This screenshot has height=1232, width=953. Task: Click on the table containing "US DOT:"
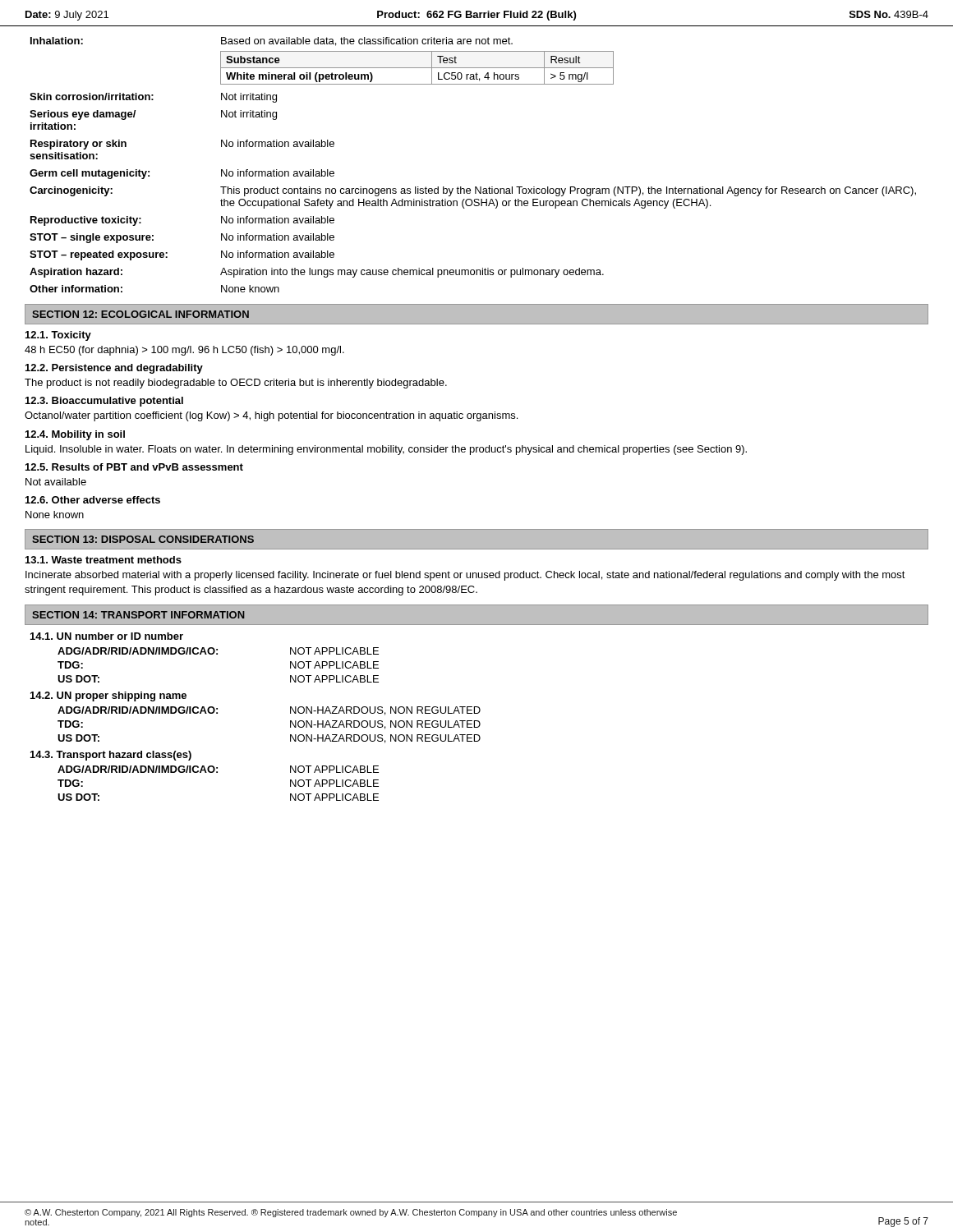coord(476,715)
